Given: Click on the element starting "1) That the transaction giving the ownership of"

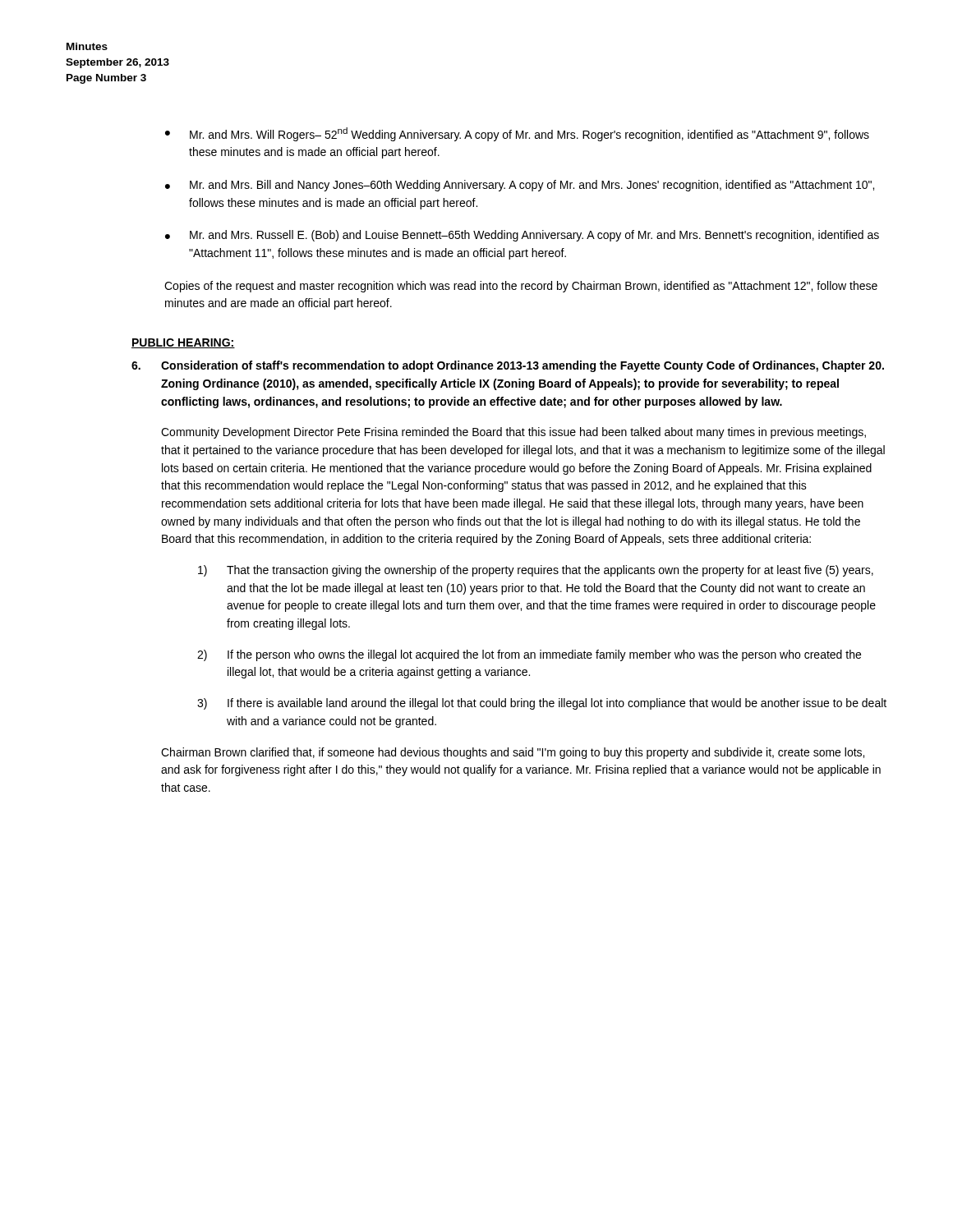Looking at the screenshot, I should [542, 597].
